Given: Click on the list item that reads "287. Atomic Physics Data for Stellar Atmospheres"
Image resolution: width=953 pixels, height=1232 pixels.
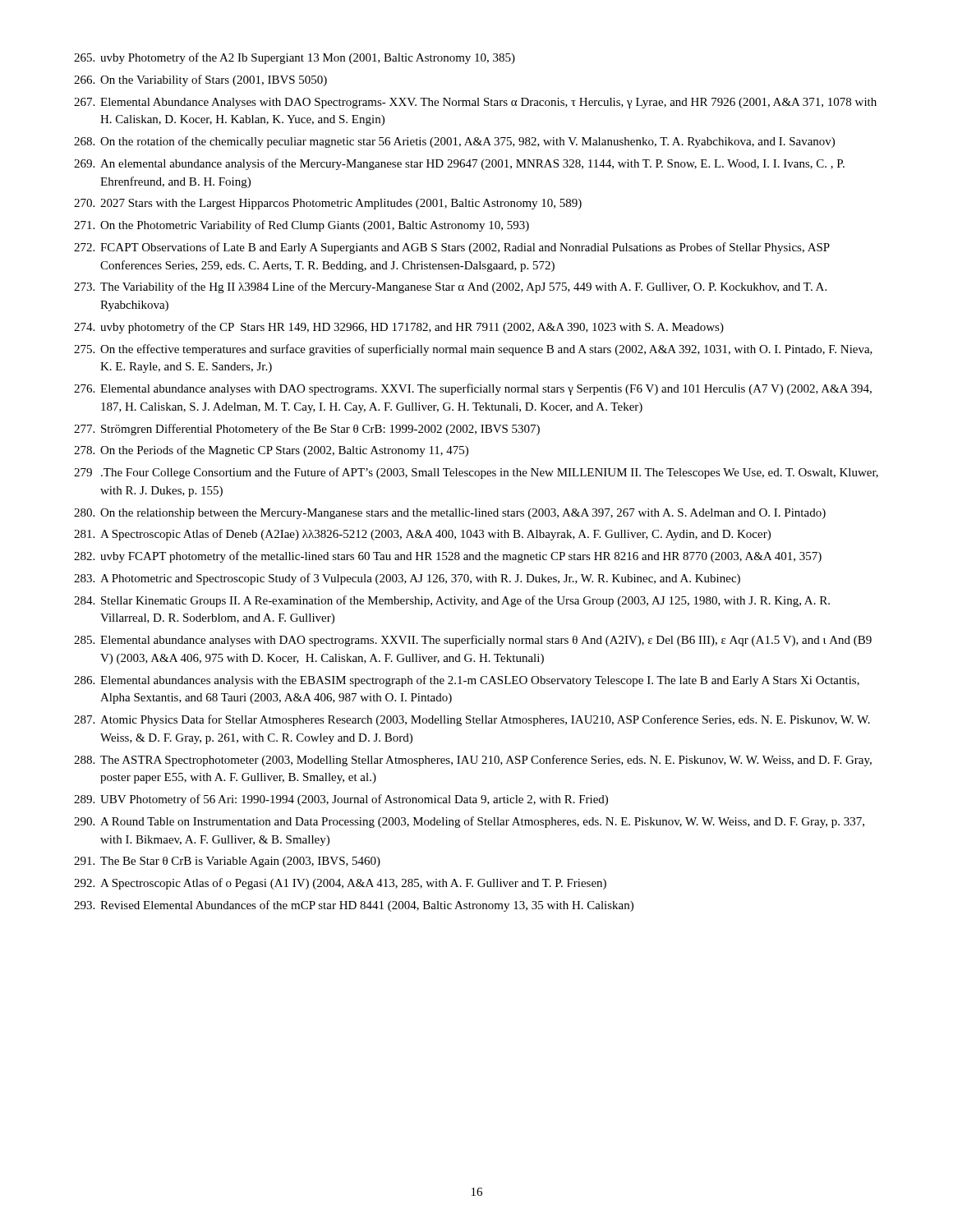Looking at the screenshot, I should [476, 729].
